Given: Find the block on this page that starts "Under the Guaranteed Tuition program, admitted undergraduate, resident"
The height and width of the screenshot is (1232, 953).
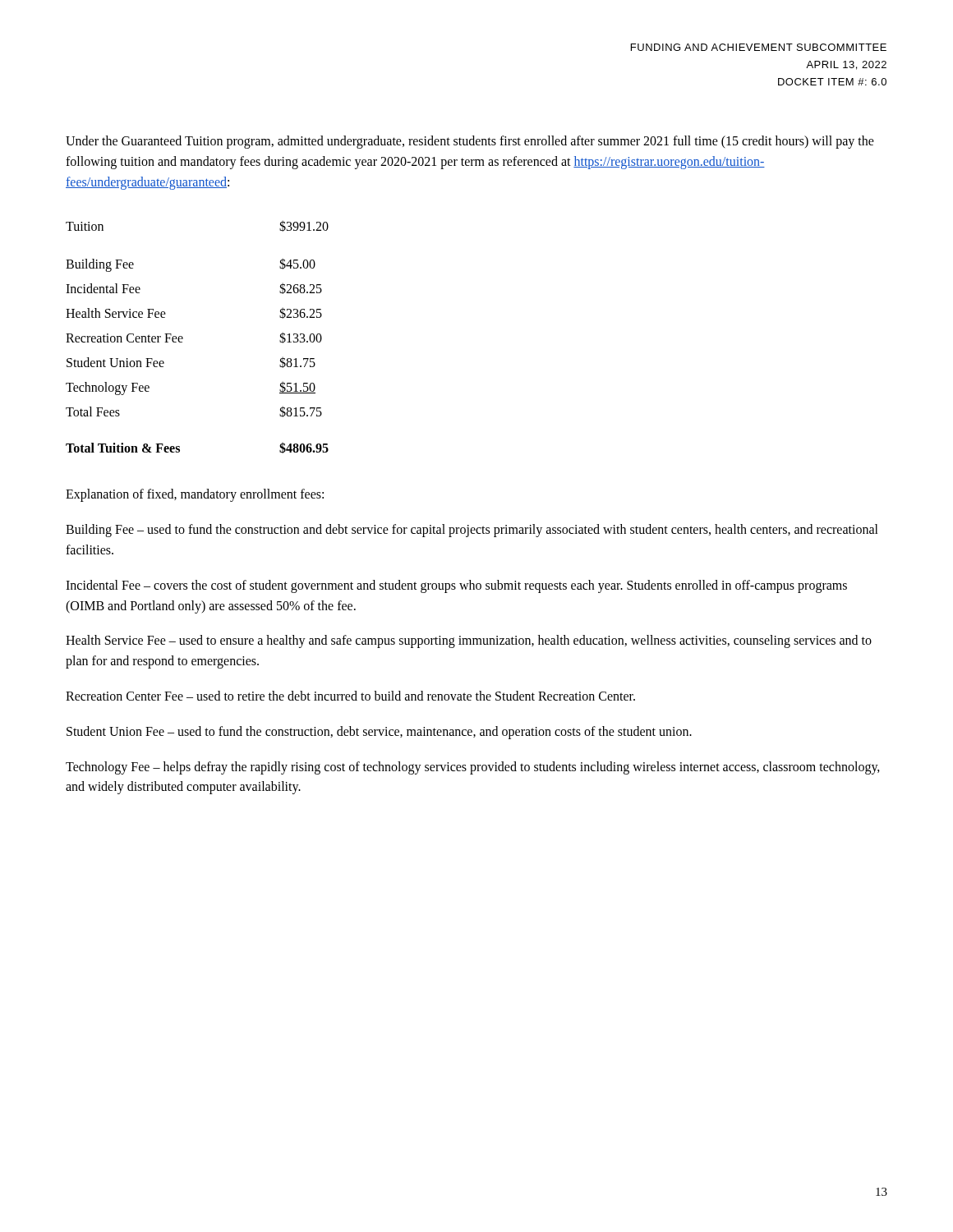Looking at the screenshot, I should point(470,161).
